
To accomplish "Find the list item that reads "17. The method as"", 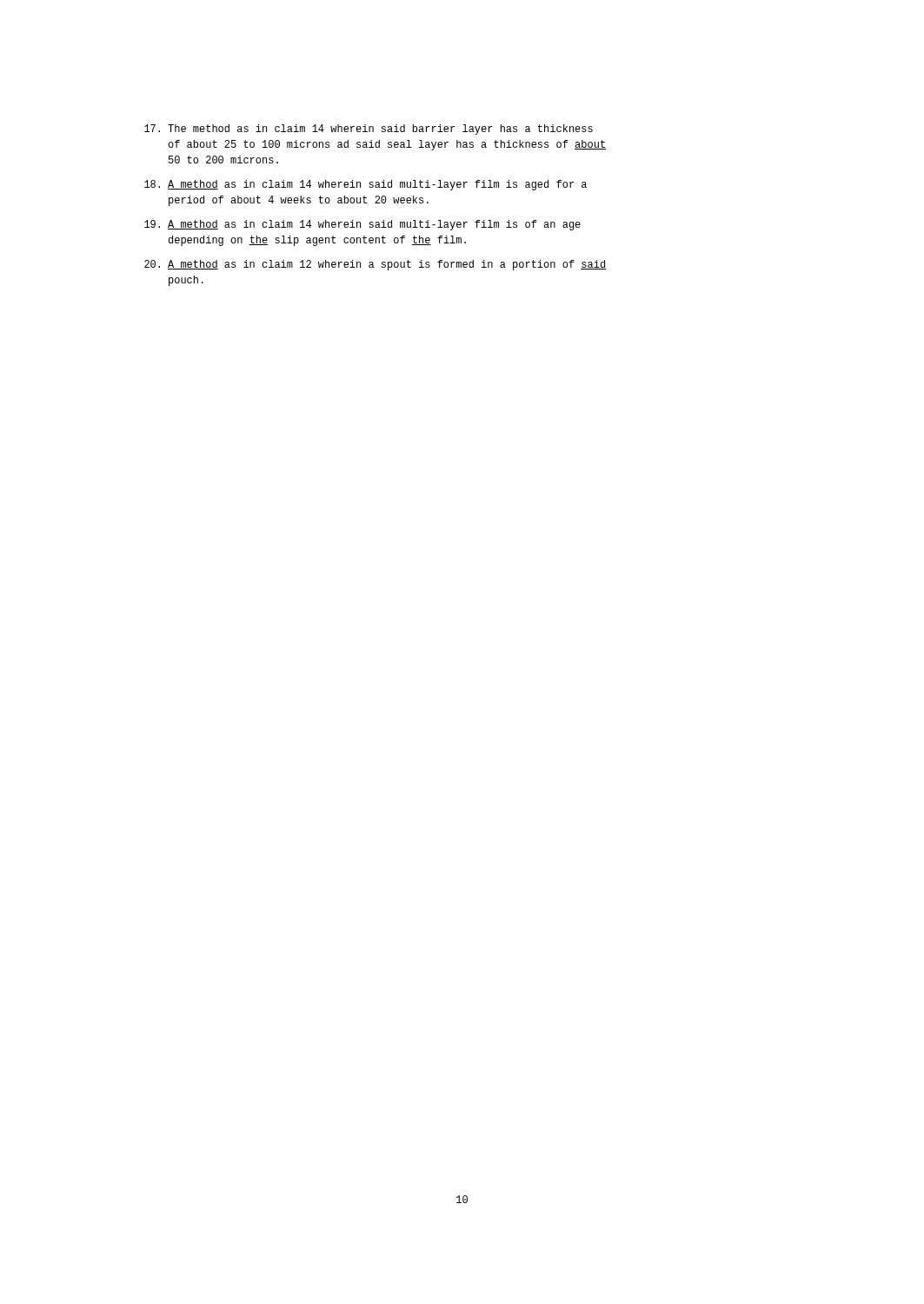I will pyautogui.click(x=486, y=145).
